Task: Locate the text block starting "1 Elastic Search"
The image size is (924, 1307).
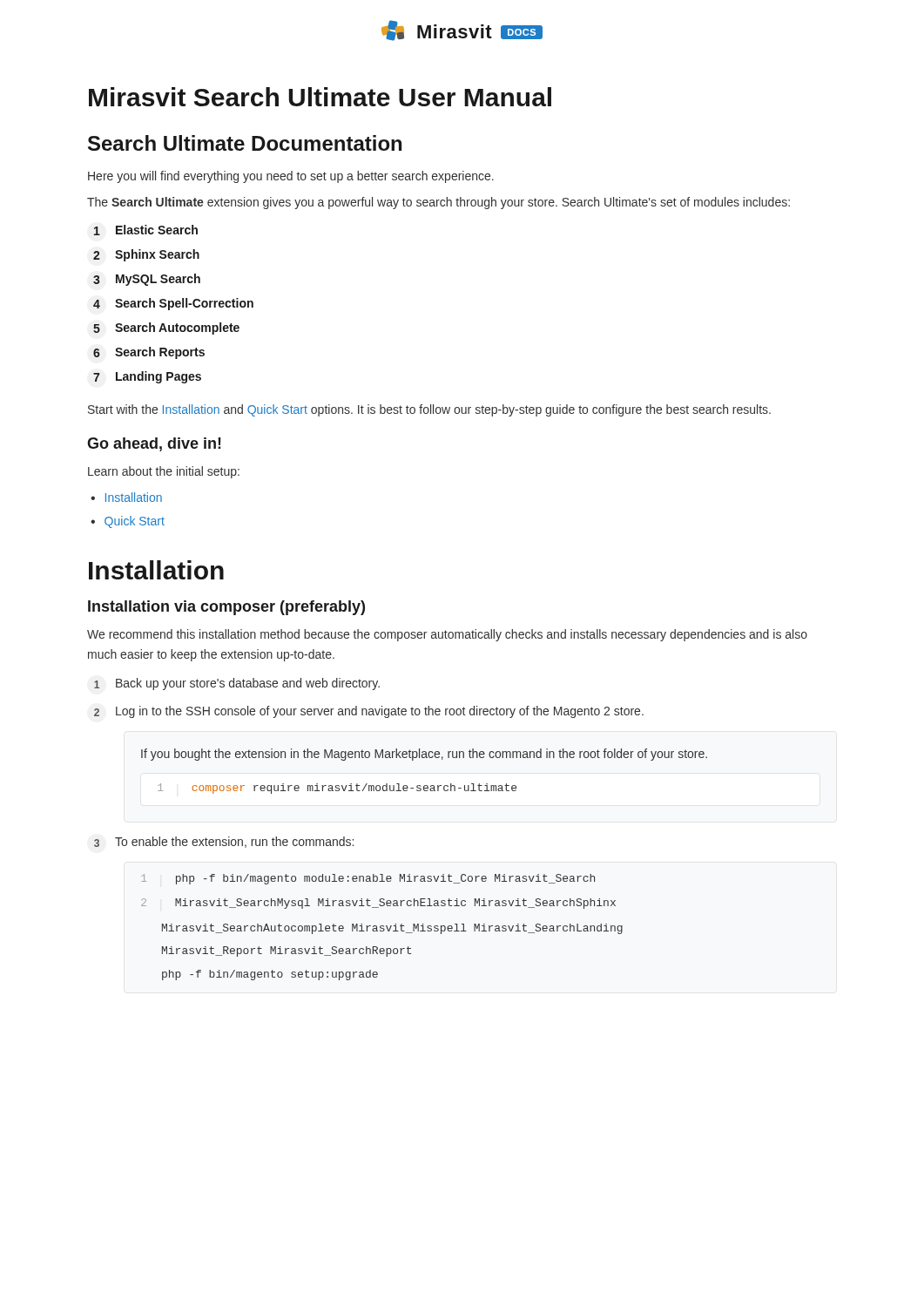Action: point(143,231)
